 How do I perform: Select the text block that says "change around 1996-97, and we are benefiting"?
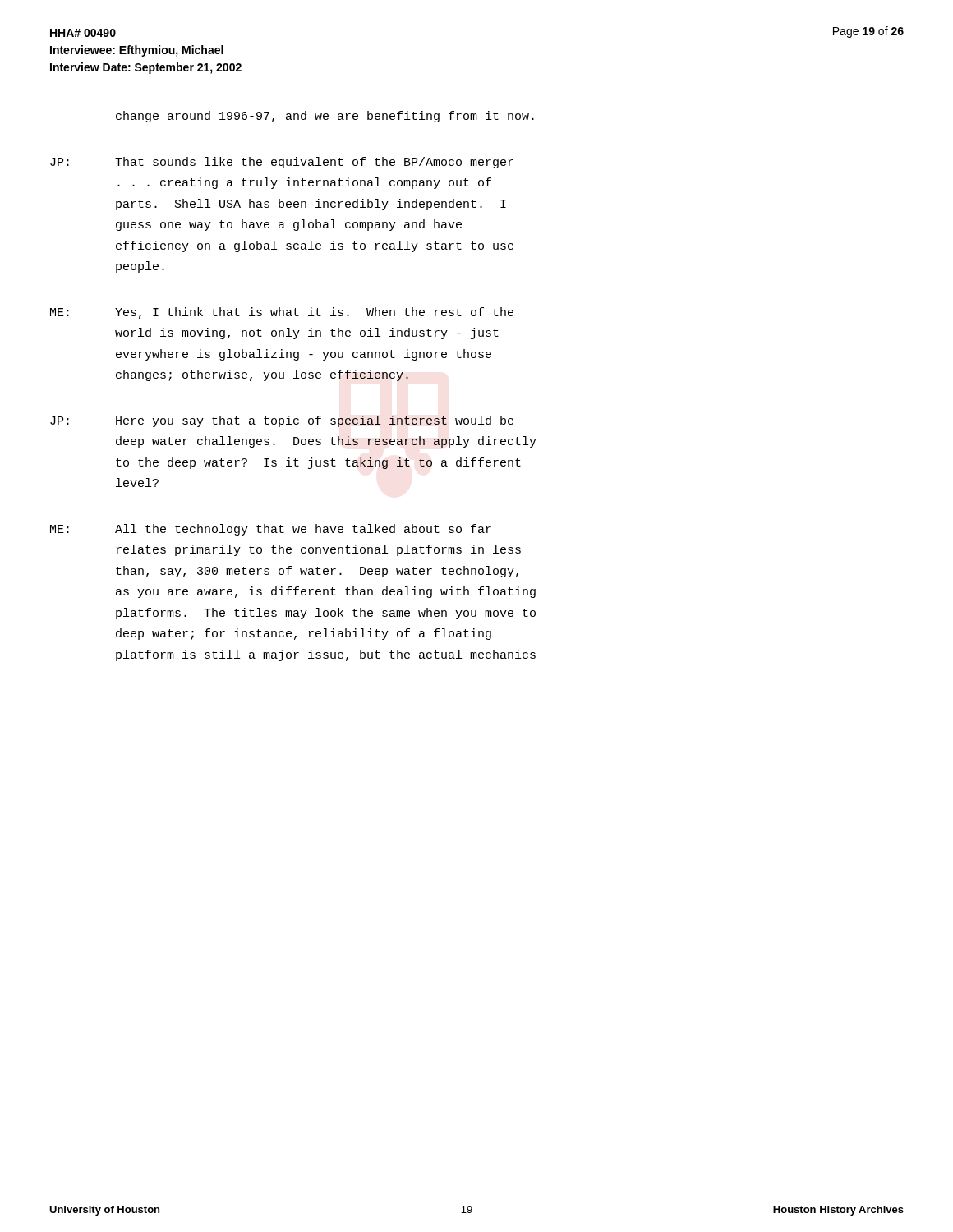(326, 117)
